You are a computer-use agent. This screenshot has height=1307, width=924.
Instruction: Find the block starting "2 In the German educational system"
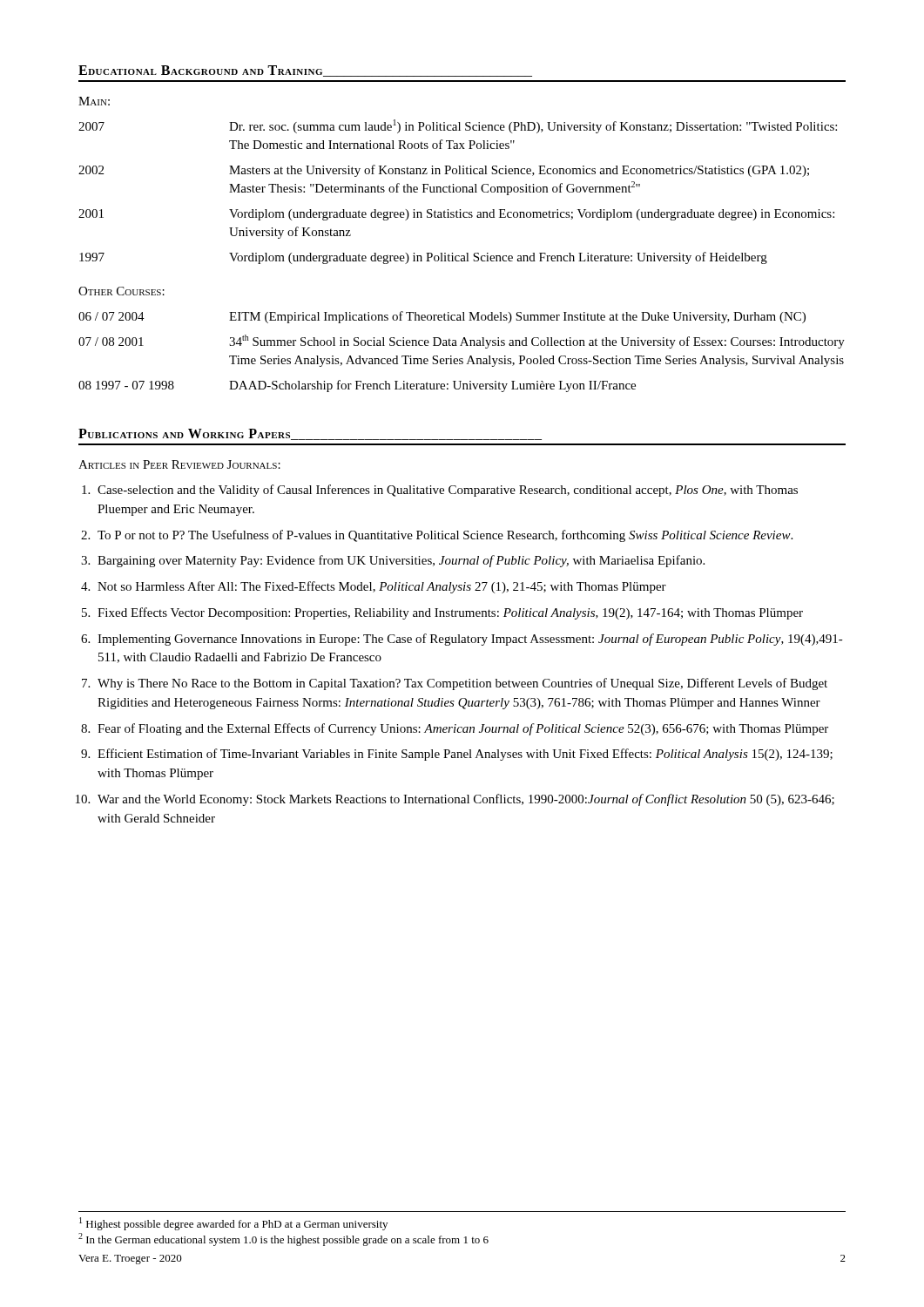(283, 1239)
